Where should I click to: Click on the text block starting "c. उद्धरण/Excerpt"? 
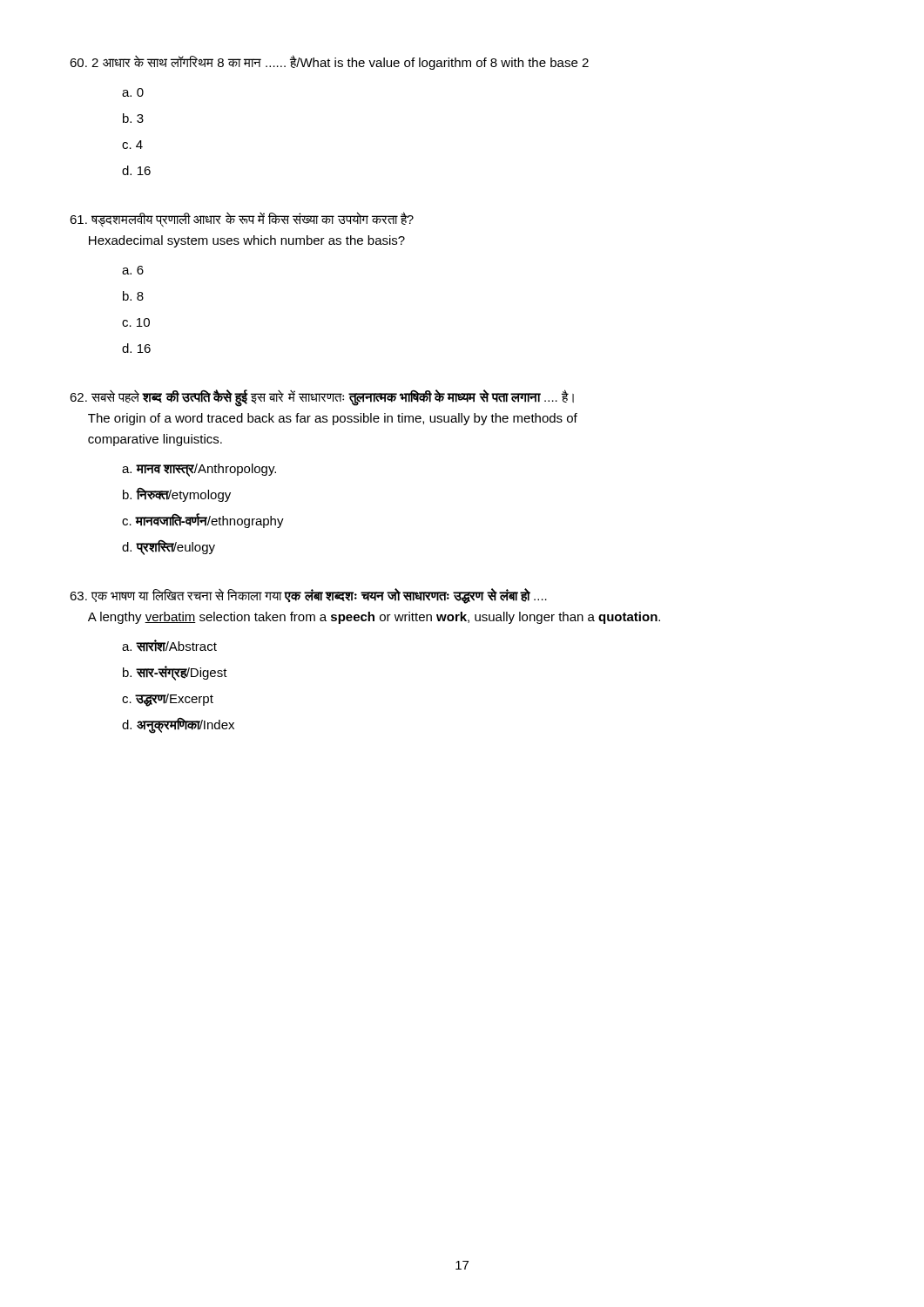168,698
